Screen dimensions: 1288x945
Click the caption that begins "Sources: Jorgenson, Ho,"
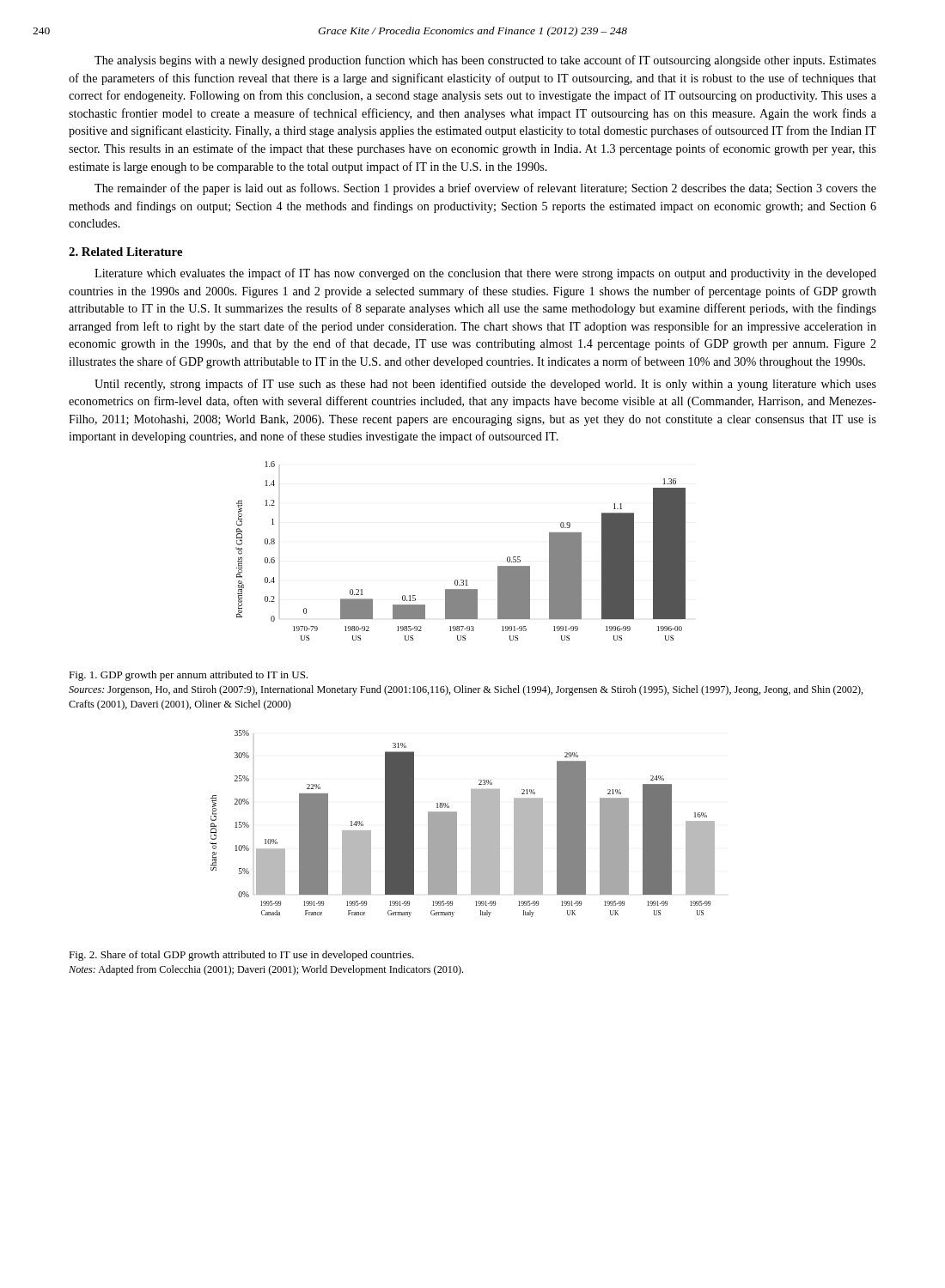pos(466,697)
